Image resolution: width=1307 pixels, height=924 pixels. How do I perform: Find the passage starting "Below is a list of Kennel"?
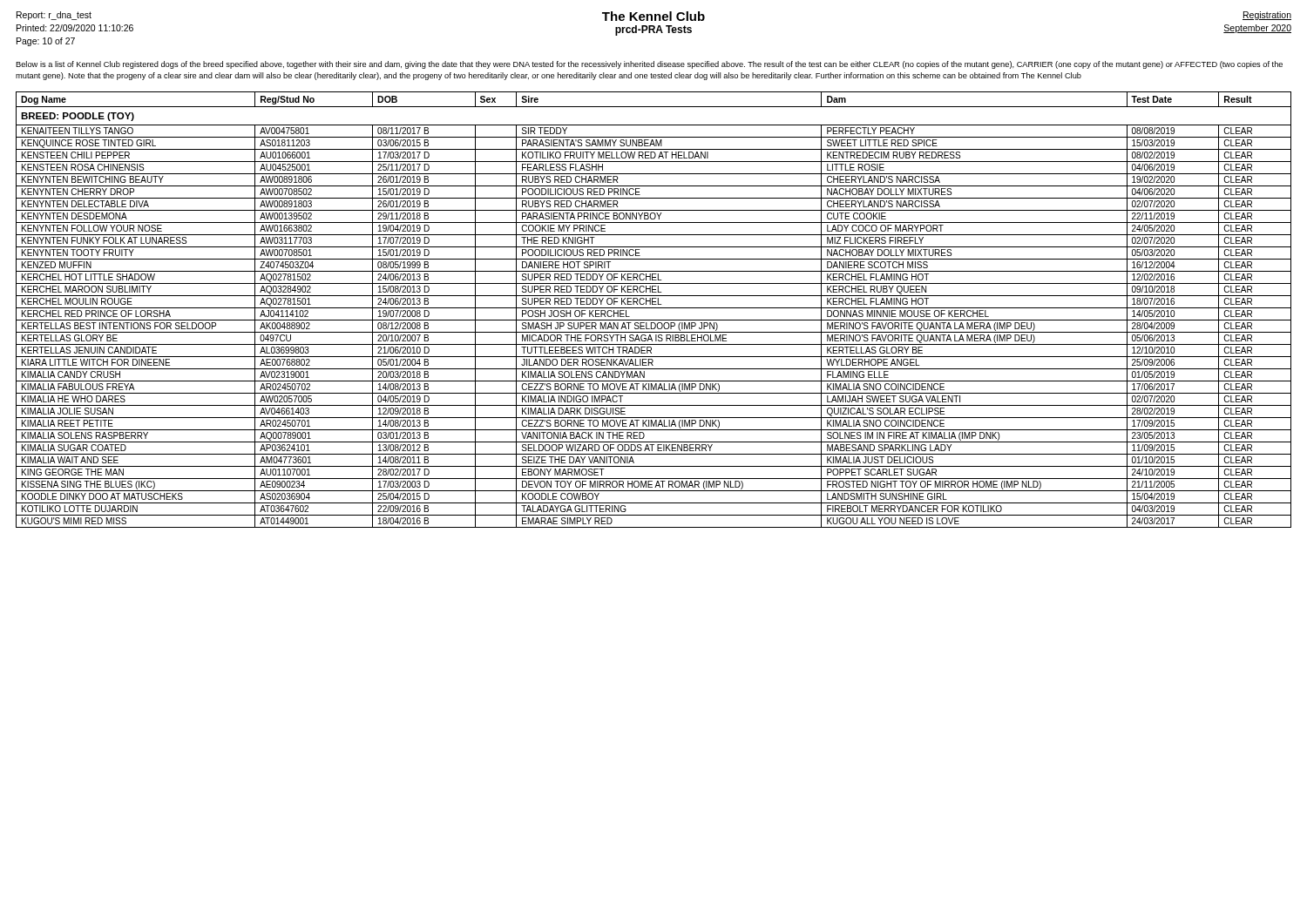tap(649, 70)
